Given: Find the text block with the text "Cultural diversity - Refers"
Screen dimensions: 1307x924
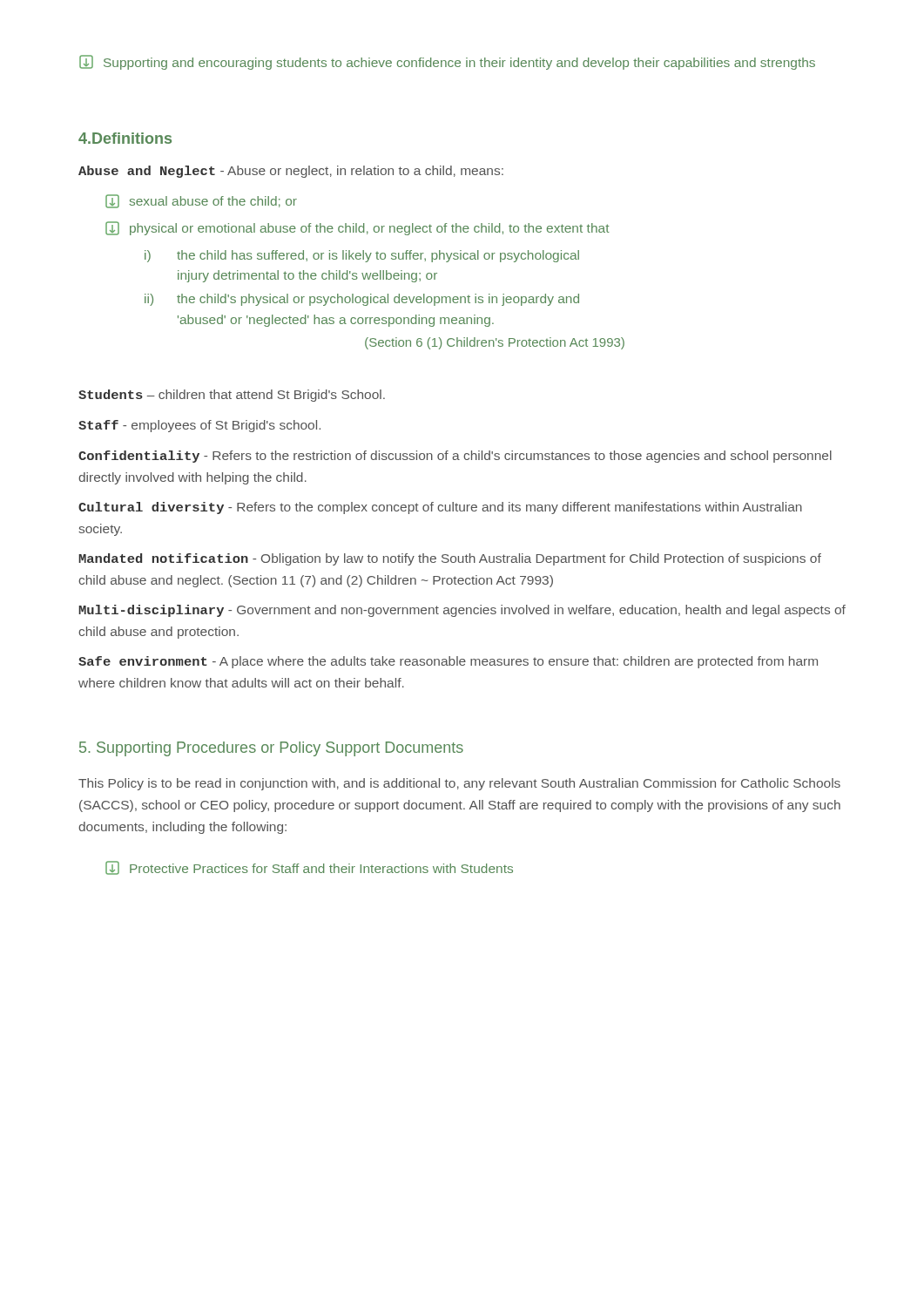Looking at the screenshot, I should tap(440, 517).
